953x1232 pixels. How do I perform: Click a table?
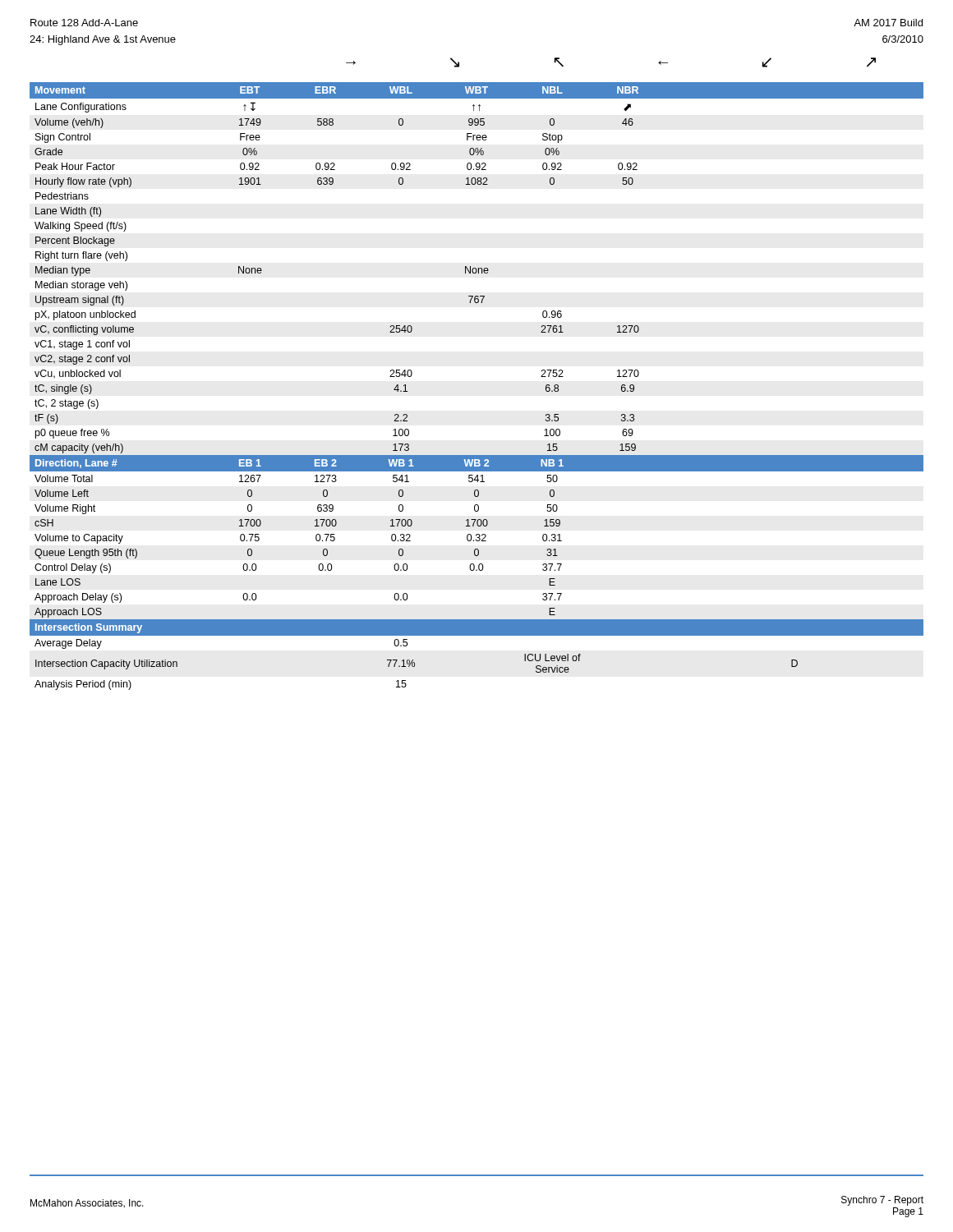pos(476,387)
